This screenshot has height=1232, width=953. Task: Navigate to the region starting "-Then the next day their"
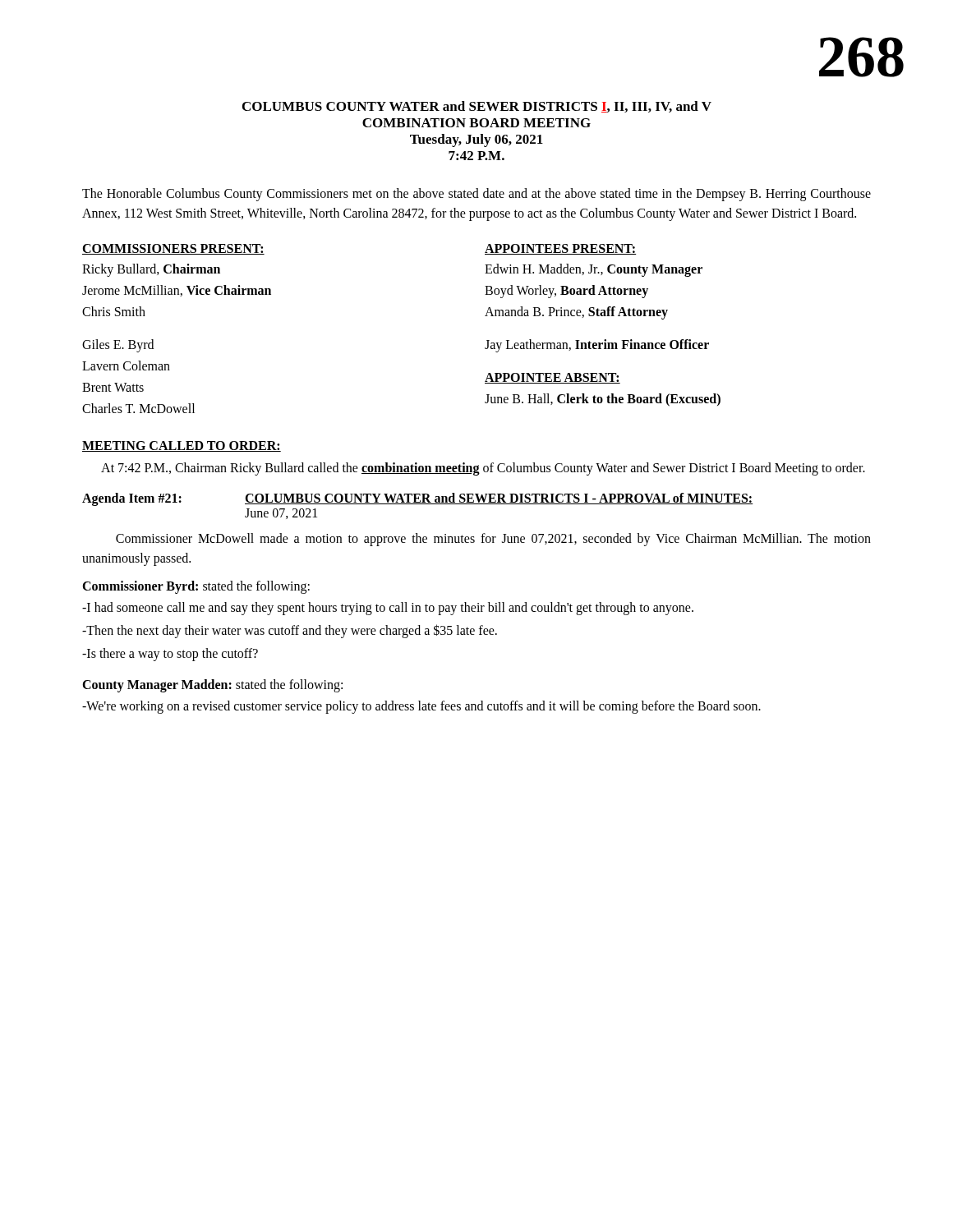[290, 630]
